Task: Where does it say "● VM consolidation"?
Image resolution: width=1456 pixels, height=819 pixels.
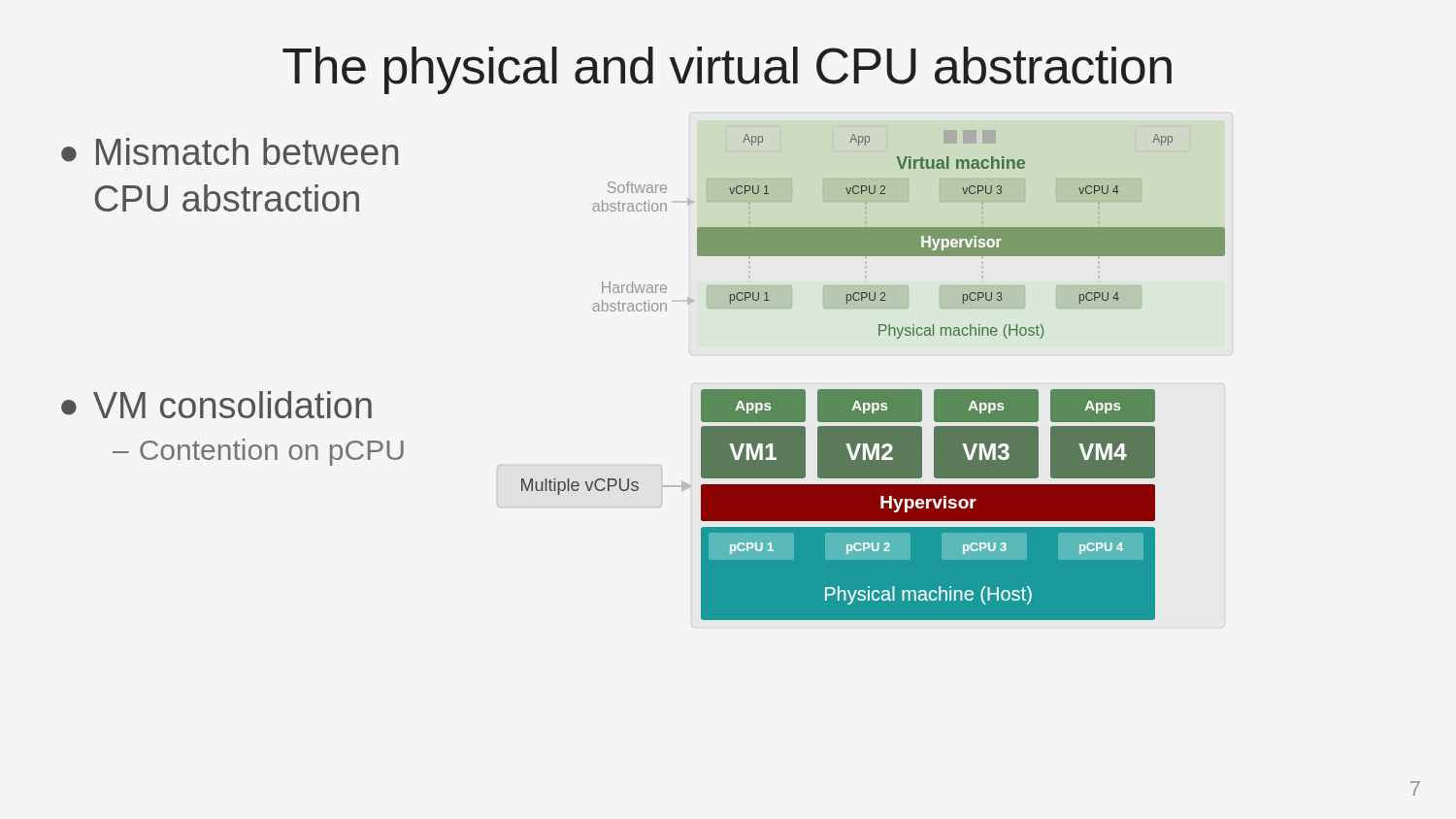Action: coord(216,406)
